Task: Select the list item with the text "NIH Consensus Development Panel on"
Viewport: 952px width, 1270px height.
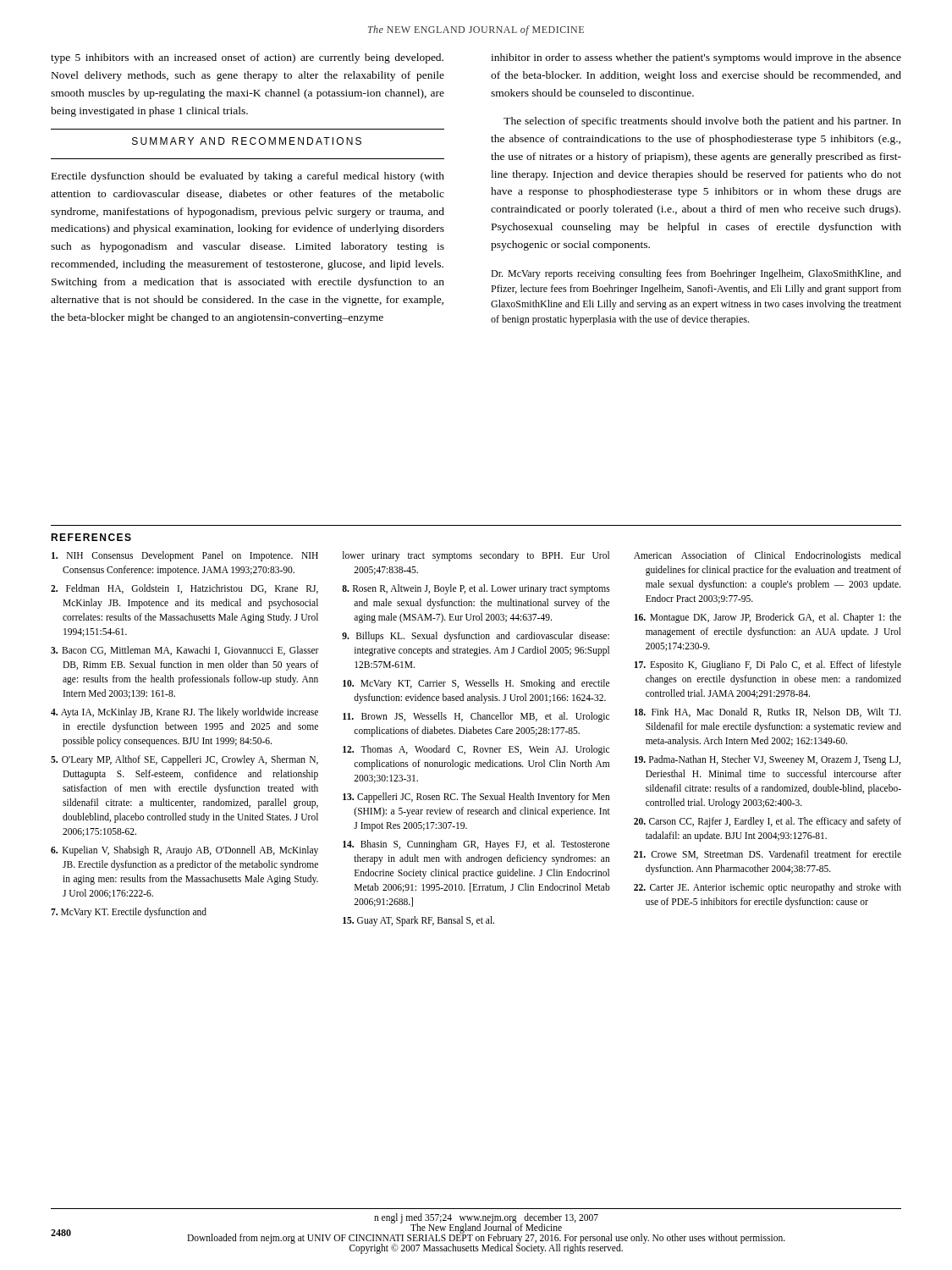Action: point(185,563)
